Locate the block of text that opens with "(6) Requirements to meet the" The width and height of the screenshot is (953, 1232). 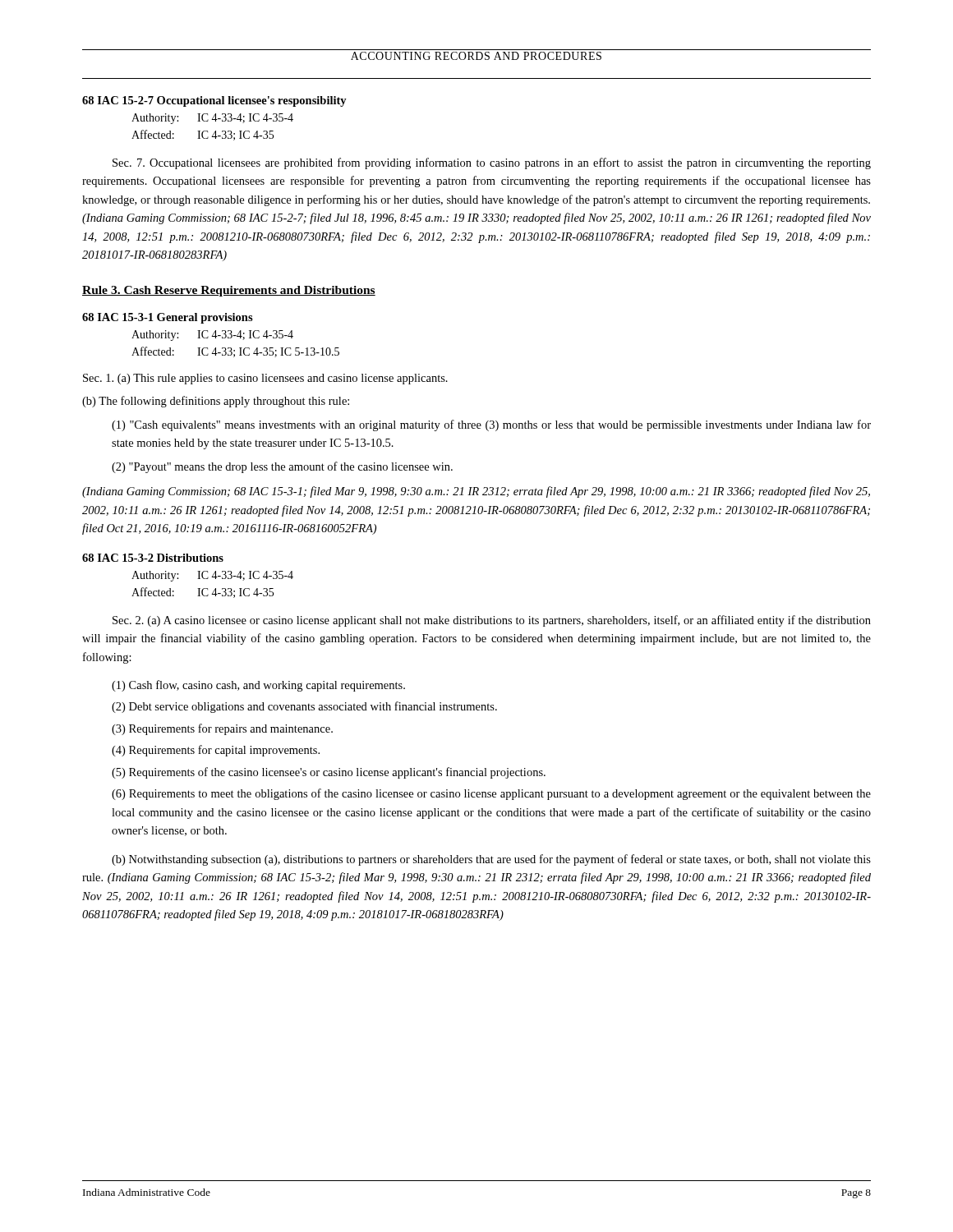491,812
